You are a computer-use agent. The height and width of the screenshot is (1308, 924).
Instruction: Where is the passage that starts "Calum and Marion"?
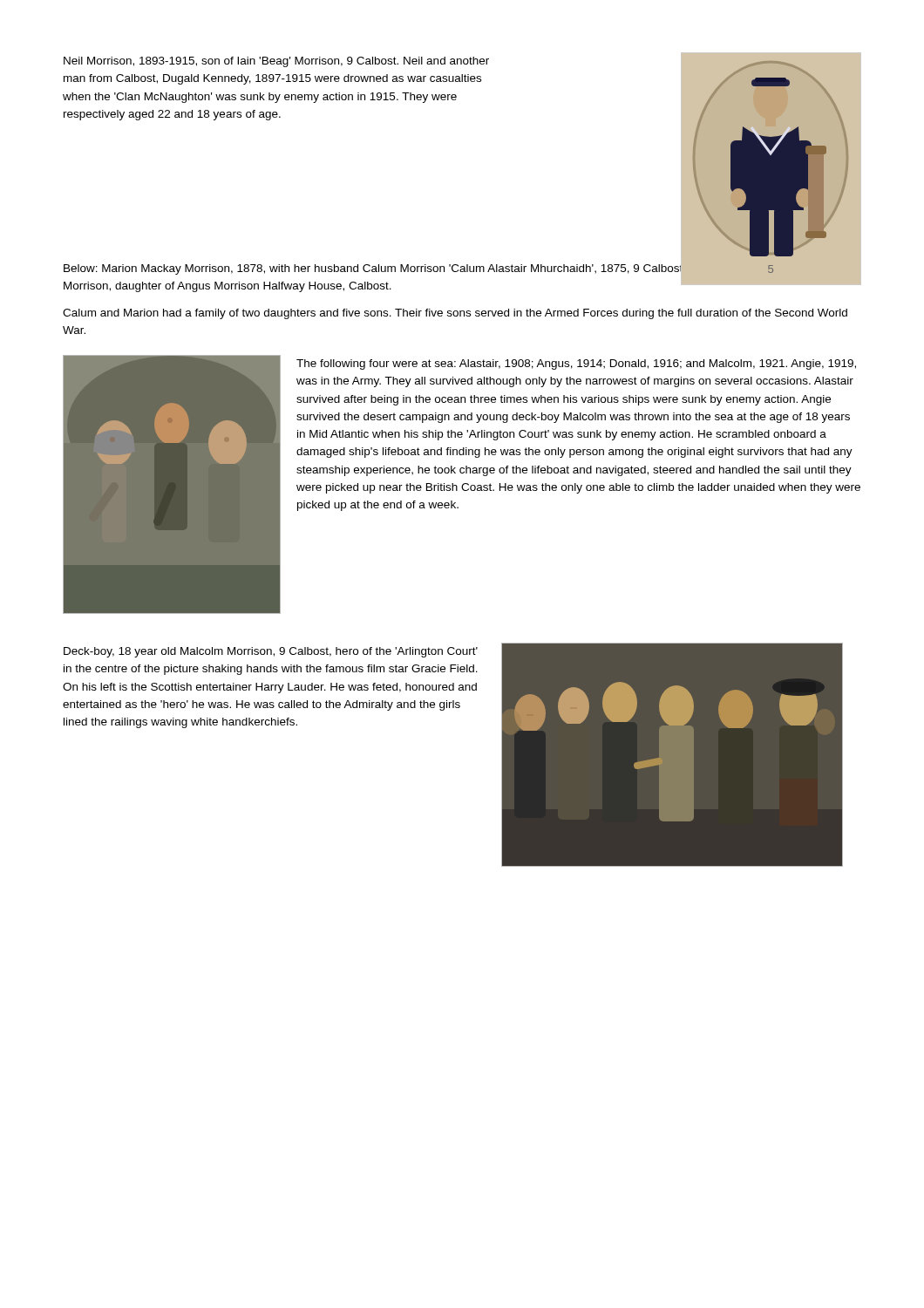[x=455, y=321]
